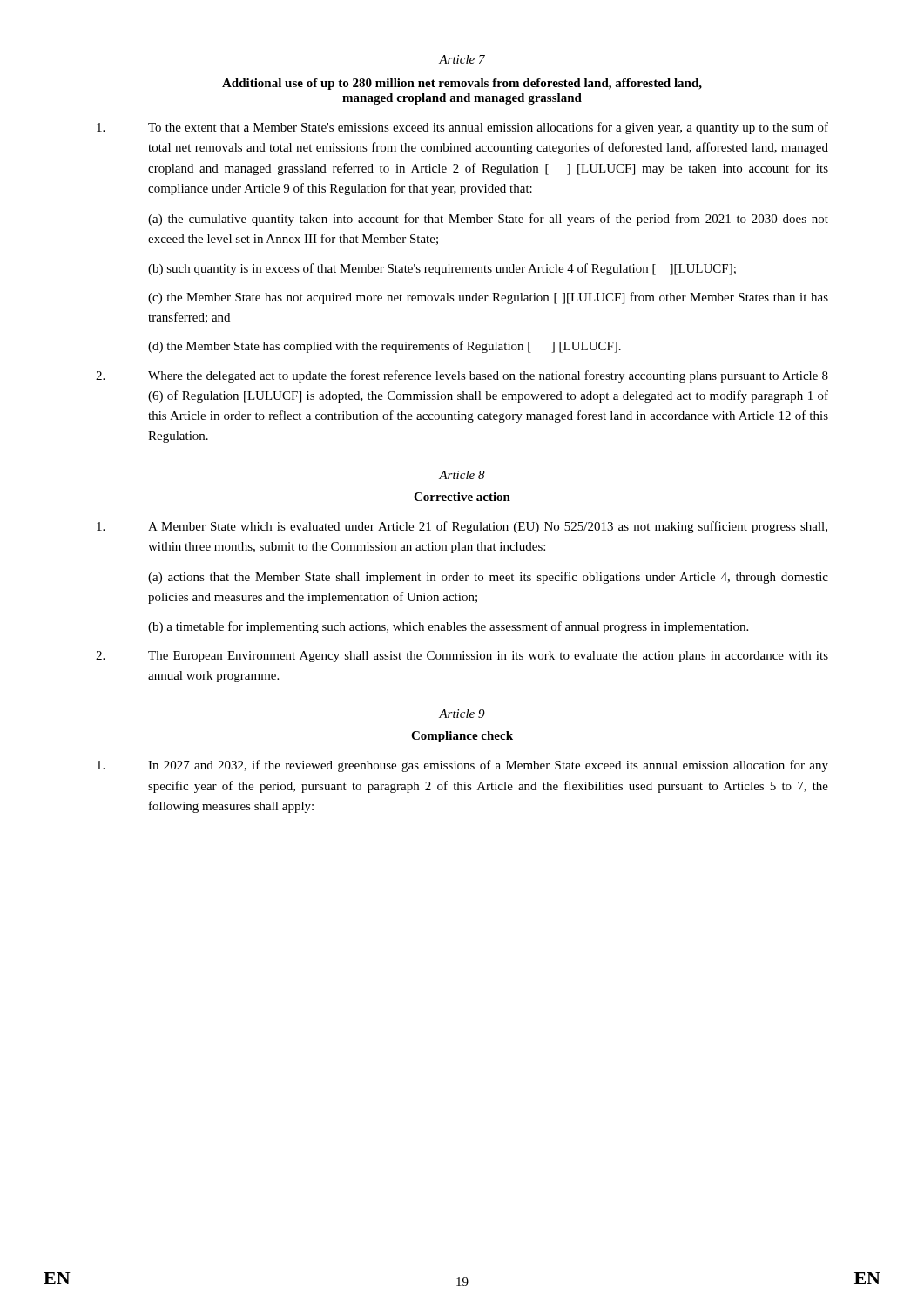924x1307 pixels.
Task: Point to the block starting "In 2027 and 2032,"
Action: [x=462, y=786]
